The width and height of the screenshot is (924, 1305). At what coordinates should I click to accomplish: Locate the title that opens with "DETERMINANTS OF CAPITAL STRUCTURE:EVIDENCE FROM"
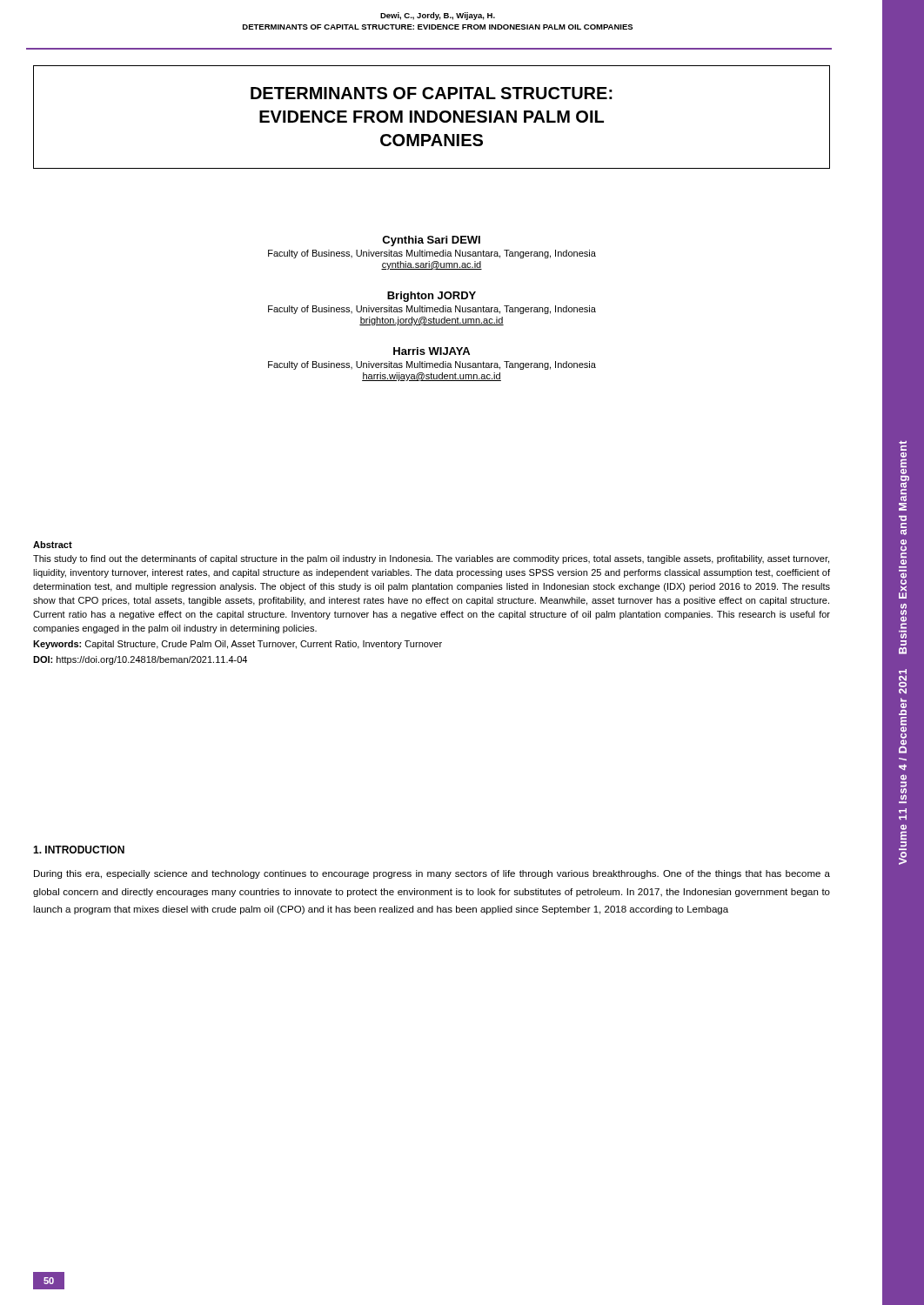pyautogui.click(x=432, y=117)
